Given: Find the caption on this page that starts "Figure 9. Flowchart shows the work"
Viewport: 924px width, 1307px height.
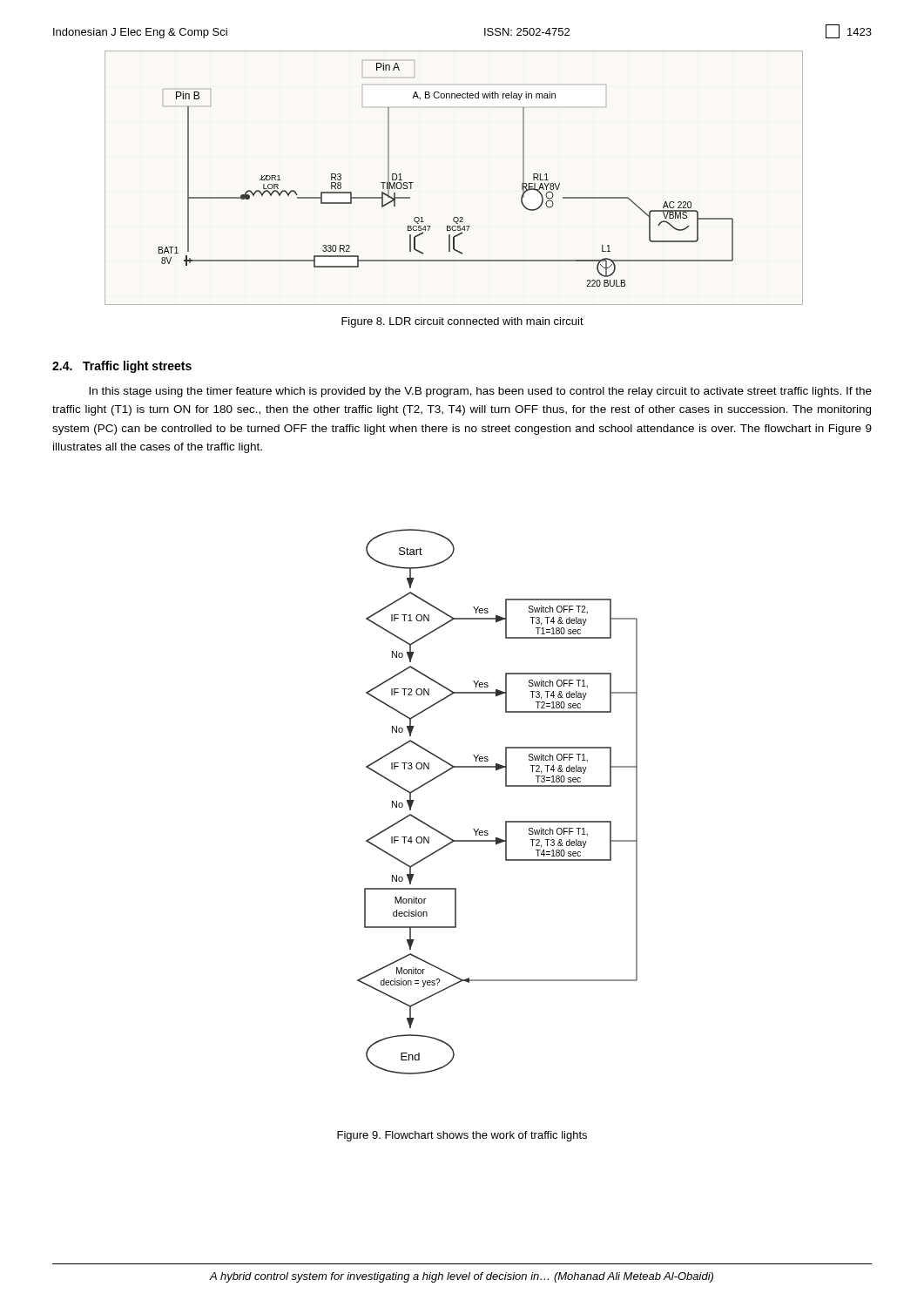Looking at the screenshot, I should 462,1135.
